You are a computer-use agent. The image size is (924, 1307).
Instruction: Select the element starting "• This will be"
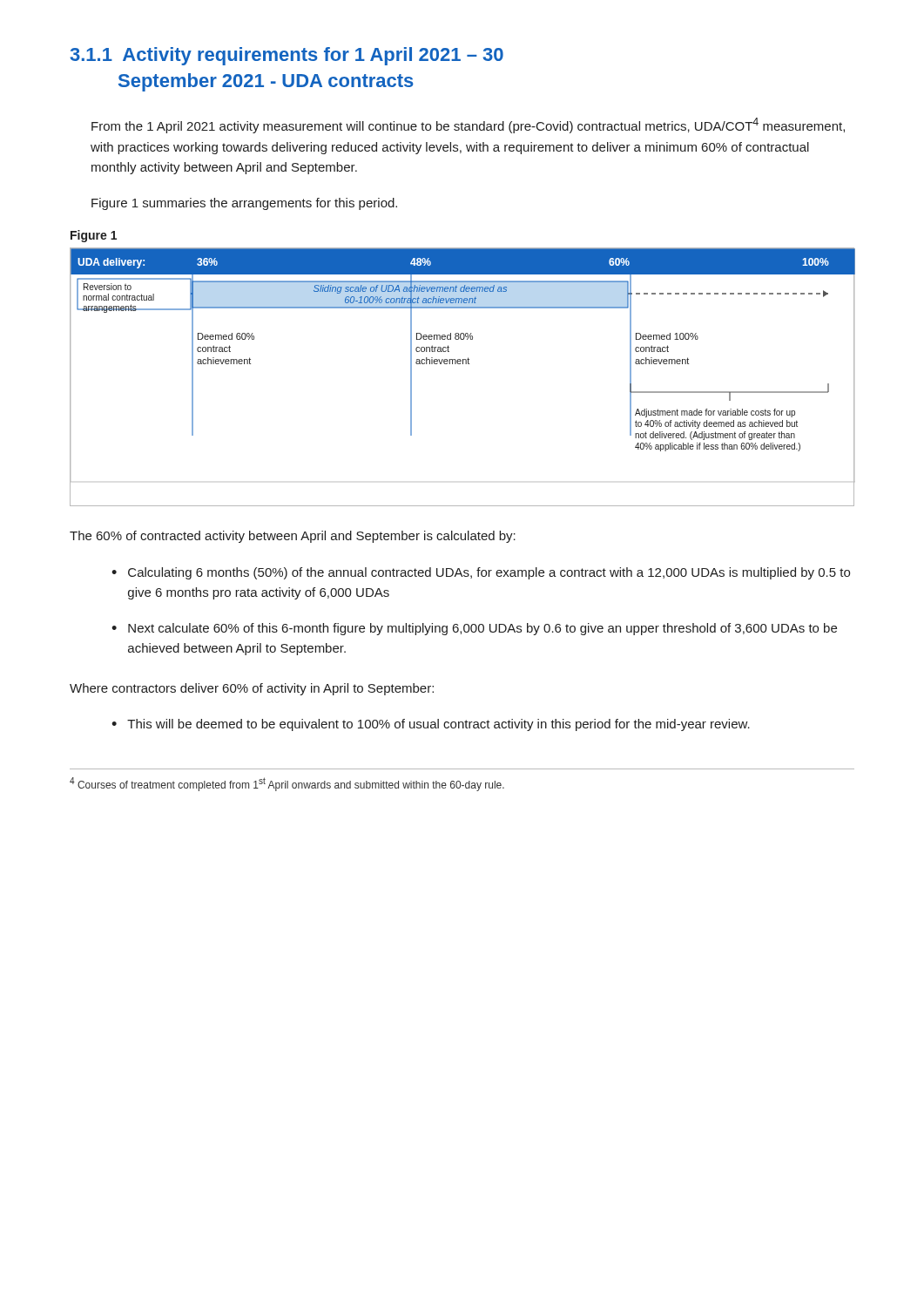(483, 724)
